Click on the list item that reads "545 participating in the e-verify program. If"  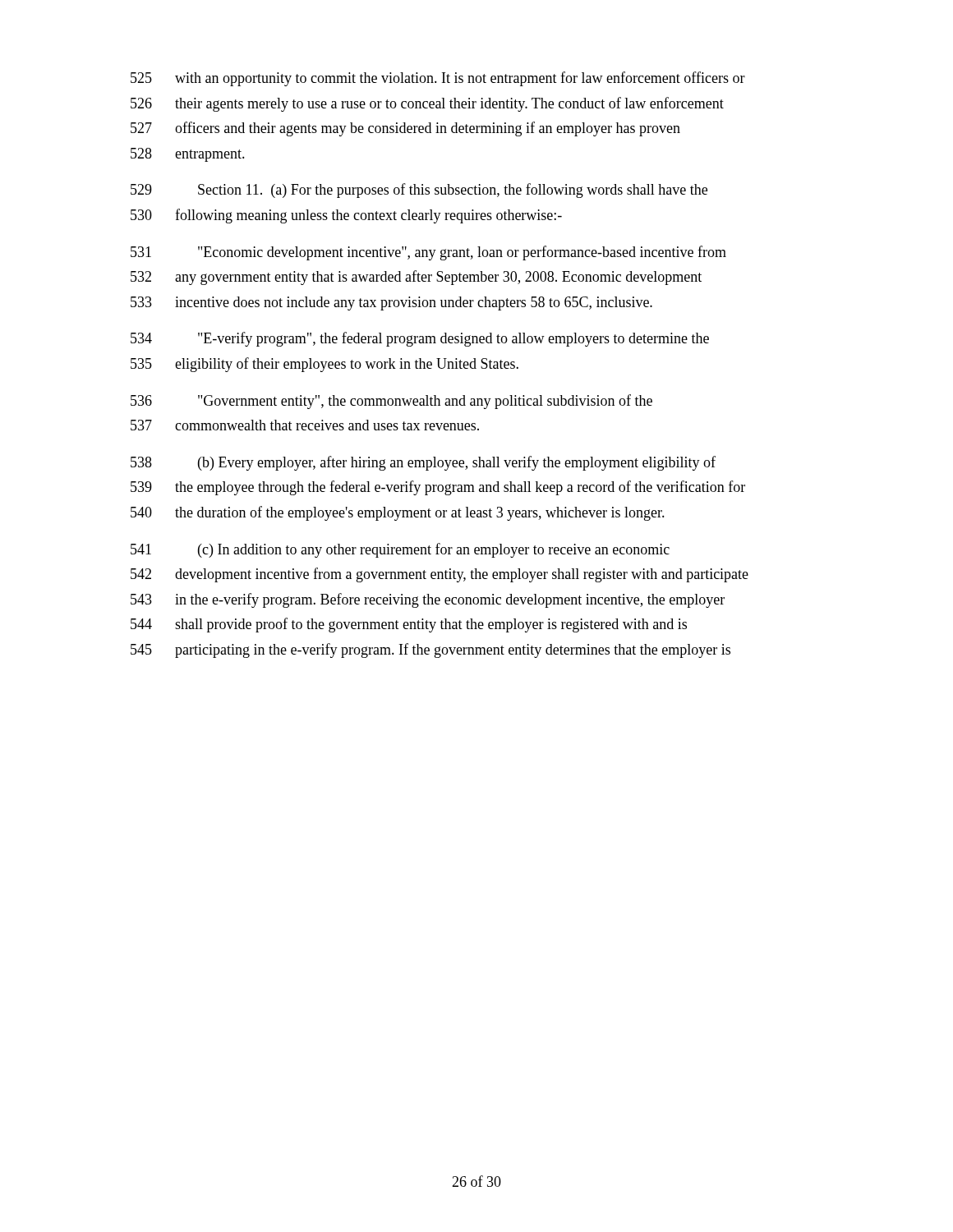(x=464, y=650)
